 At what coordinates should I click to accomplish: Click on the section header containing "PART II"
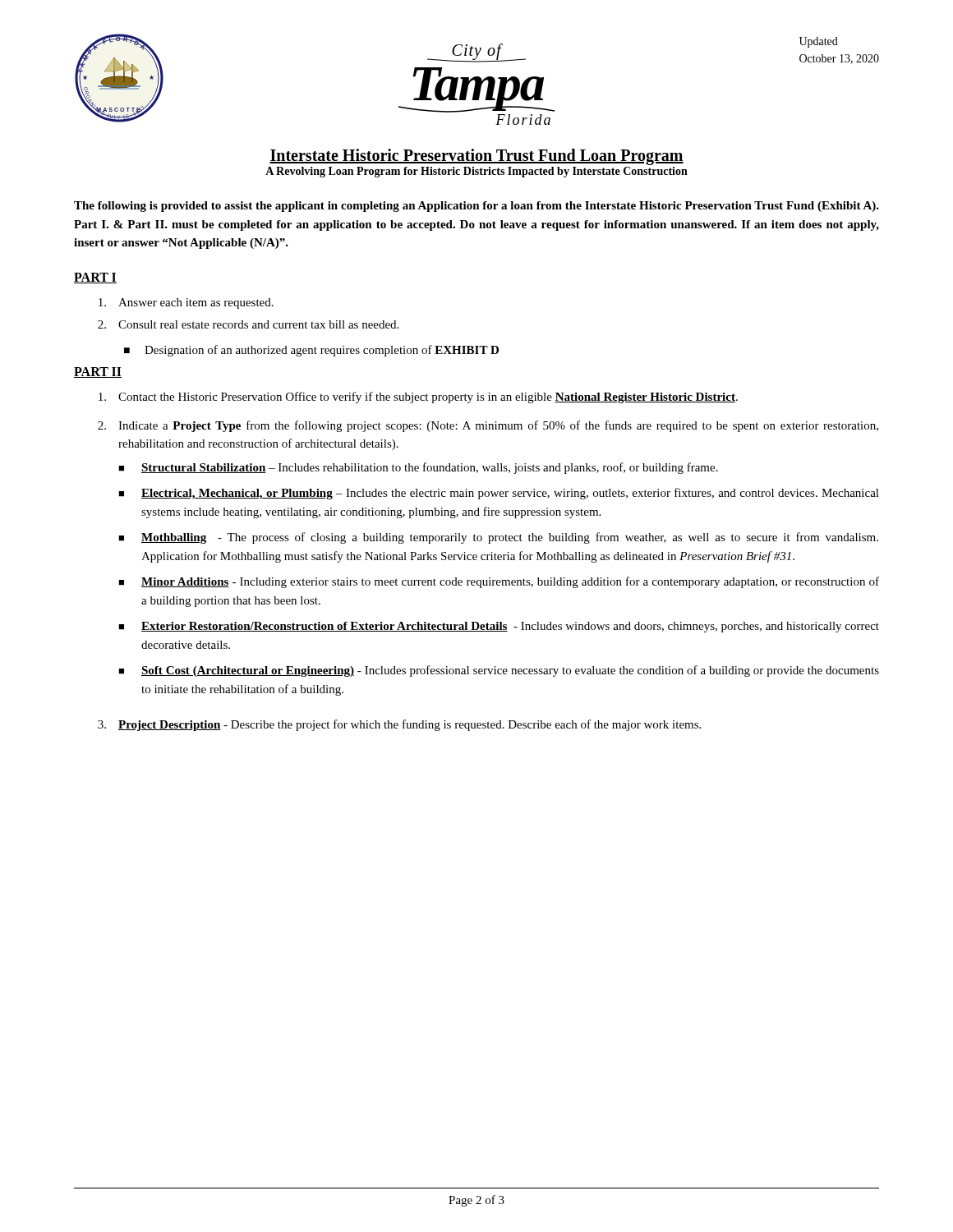coord(98,372)
